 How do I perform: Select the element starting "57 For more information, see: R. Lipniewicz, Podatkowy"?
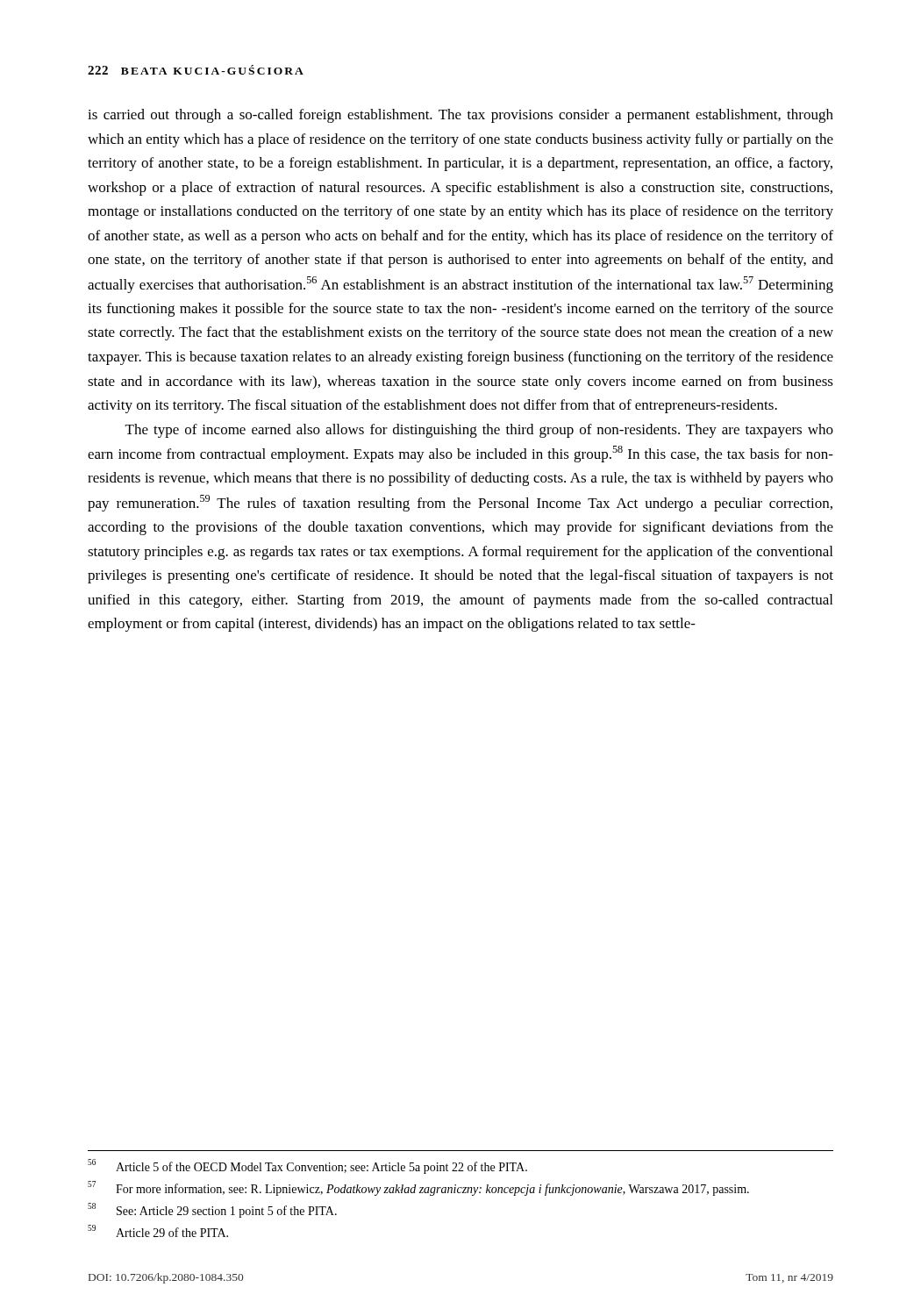click(x=460, y=1189)
